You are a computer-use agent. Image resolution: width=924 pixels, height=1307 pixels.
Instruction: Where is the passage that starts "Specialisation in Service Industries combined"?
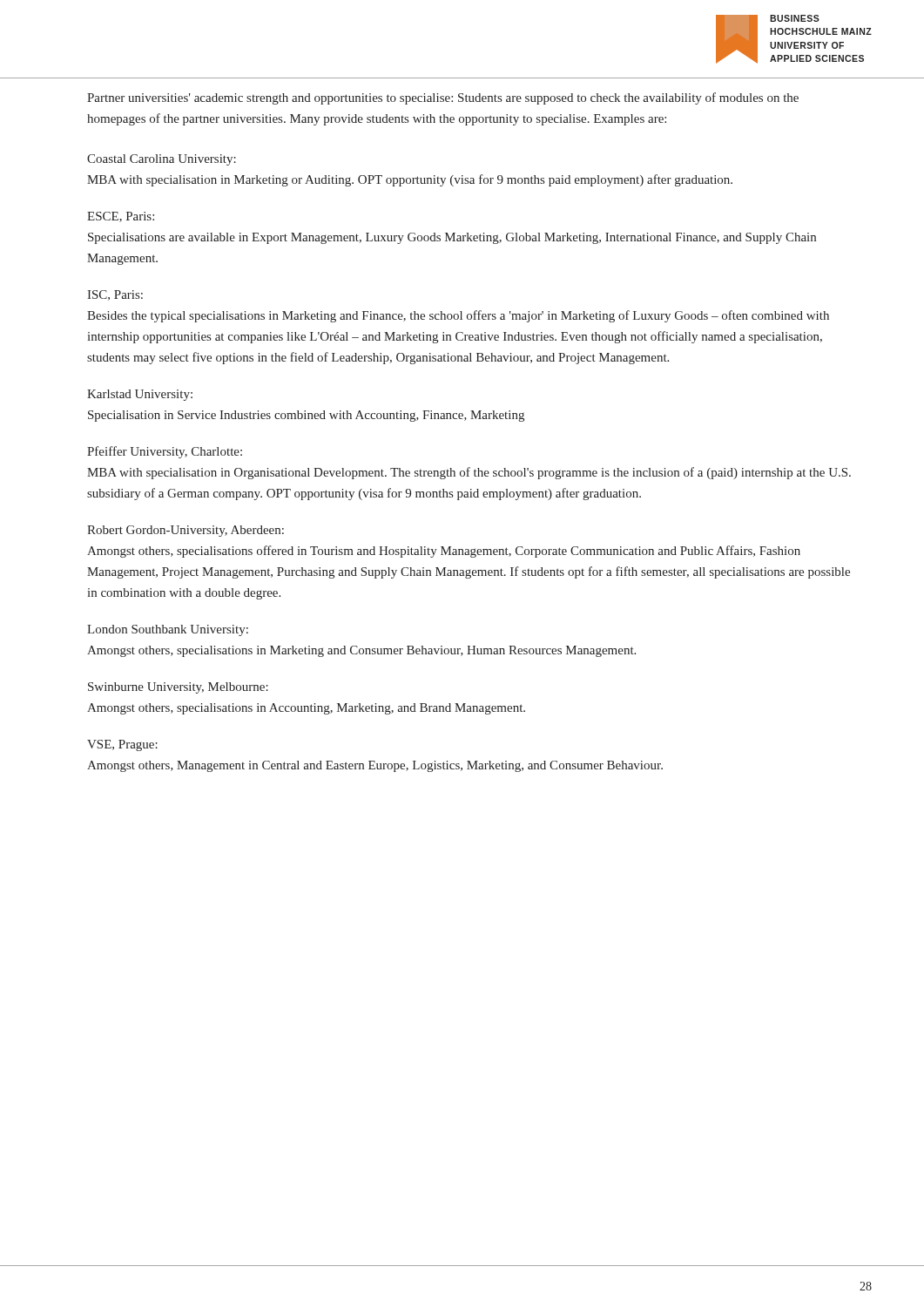pyautogui.click(x=306, y=415)
